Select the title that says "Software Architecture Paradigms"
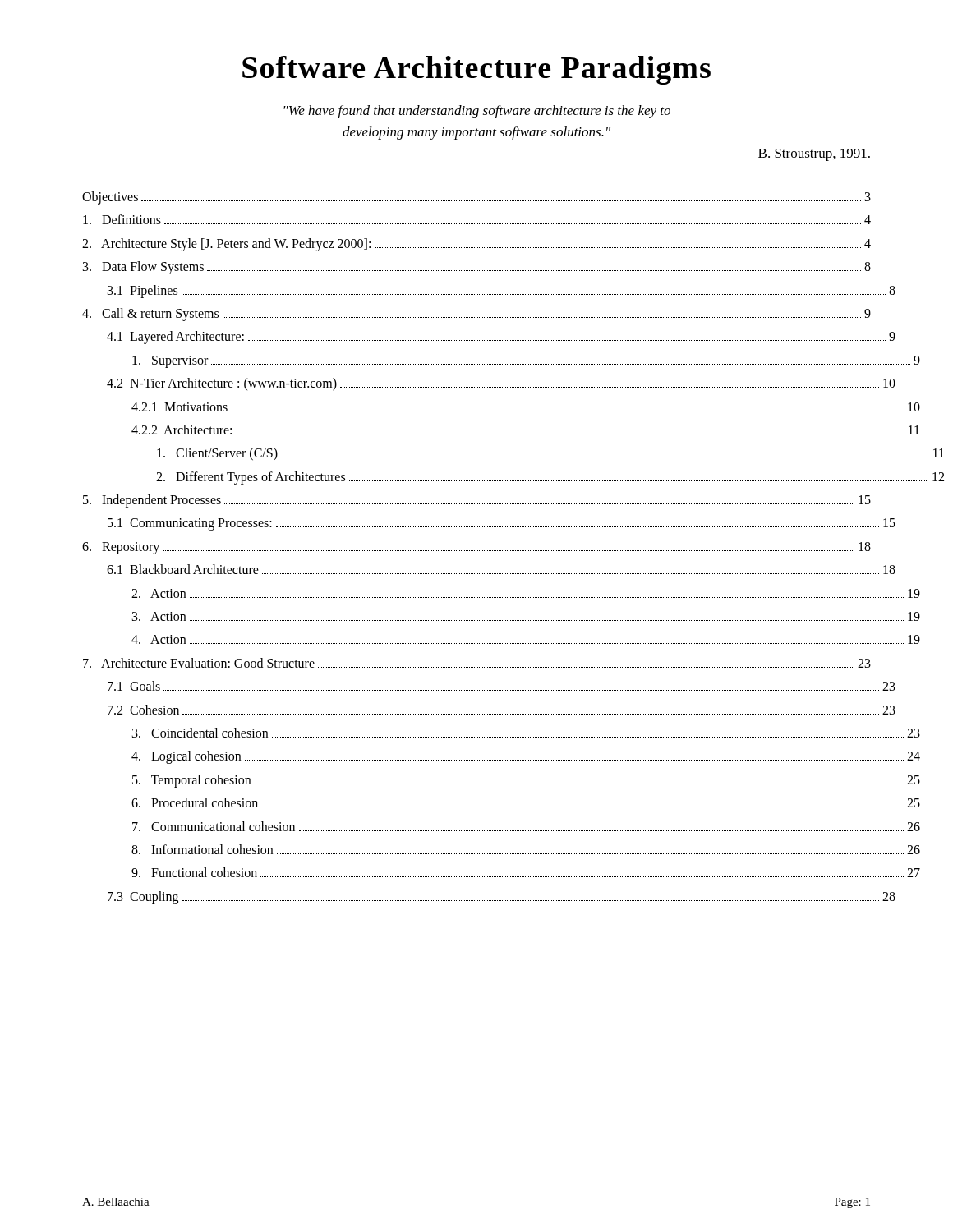This screenshot has height=1232, width=953. point(476,67)
